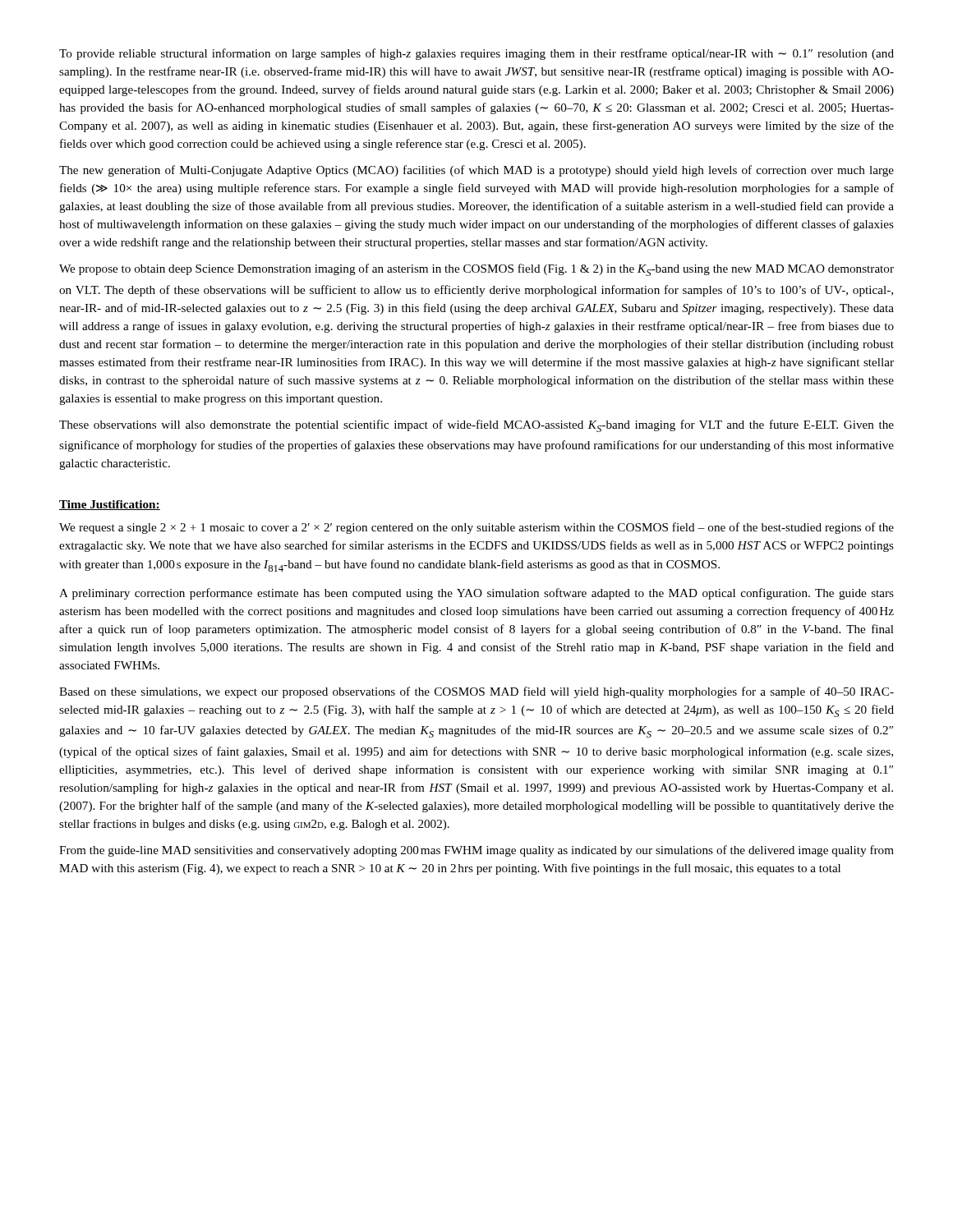This screenshot has width=953, height=1232.
Task: Click on the text block that says "From the guide-line MAD sensitivities and conservatively"
Action: (x=476, y=859)
